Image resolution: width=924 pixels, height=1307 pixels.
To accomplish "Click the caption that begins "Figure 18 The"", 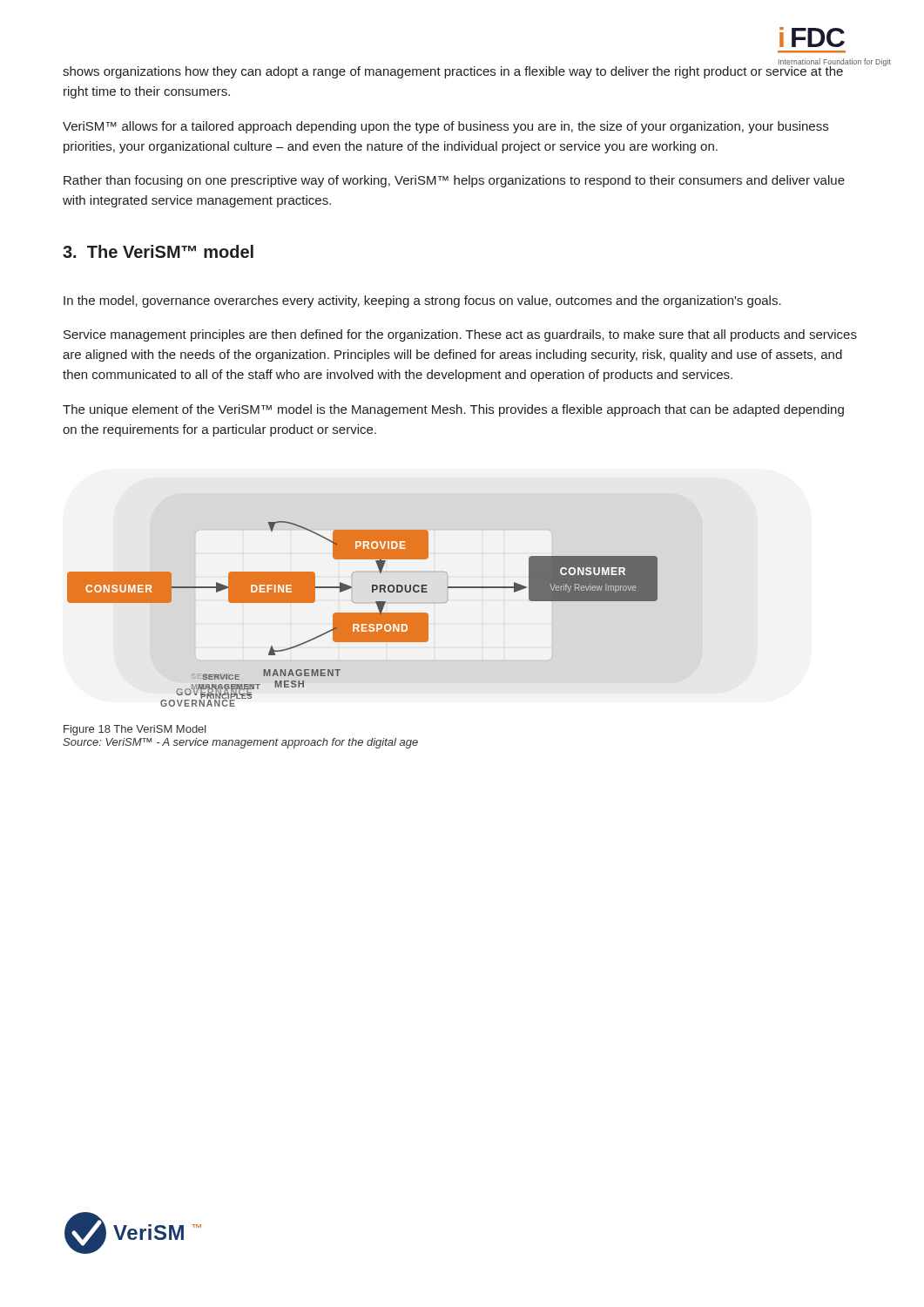I will click(x=135, y=729).
